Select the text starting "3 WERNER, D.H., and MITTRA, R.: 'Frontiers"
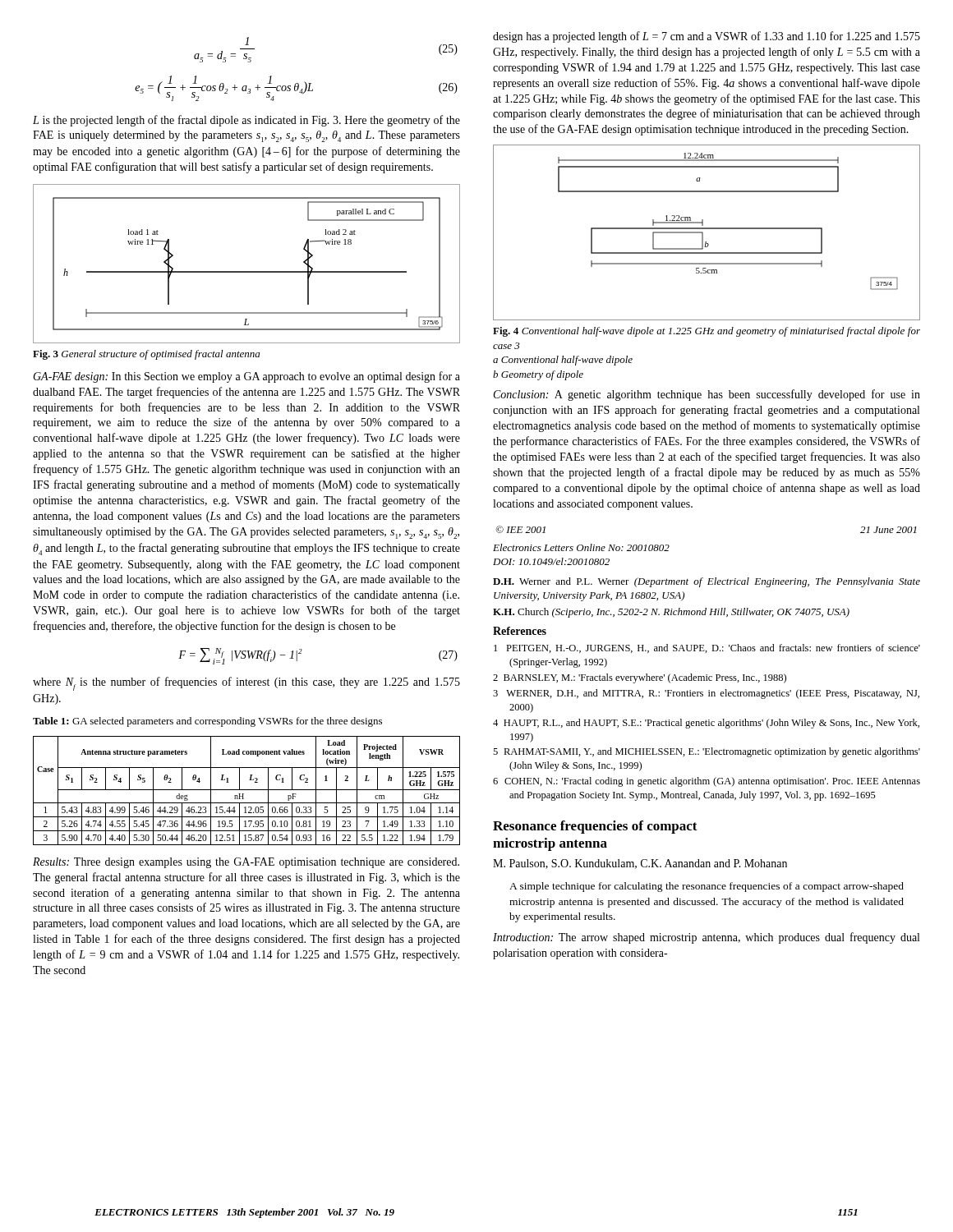Viewport: 953px width, 1232px height. pyautogui.click(x=707, y=700)
